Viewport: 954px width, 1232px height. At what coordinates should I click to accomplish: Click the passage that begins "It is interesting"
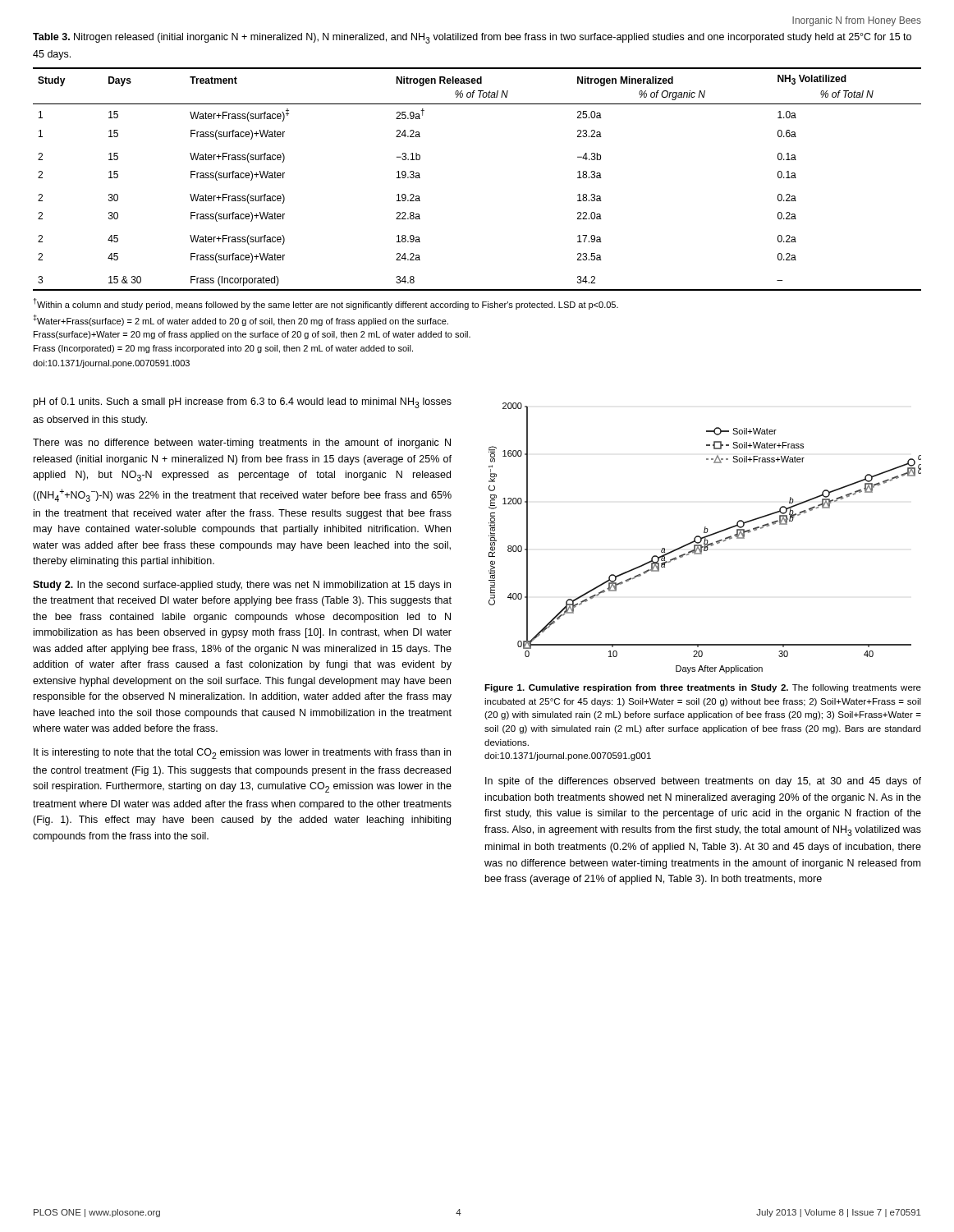click(242, 794)
